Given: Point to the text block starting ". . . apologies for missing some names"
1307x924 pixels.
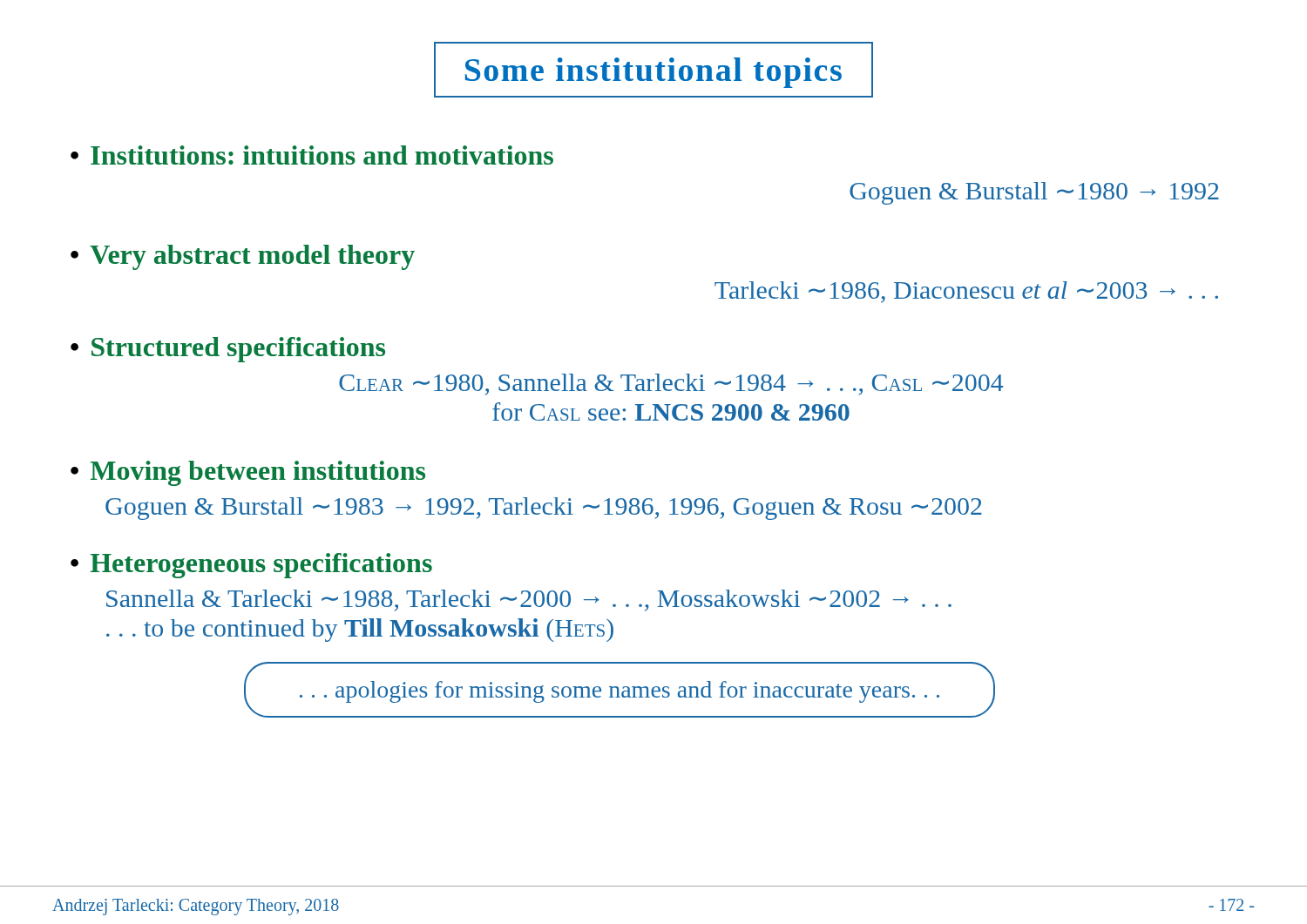Looking at the screenshot, I should tap(620, 690).
